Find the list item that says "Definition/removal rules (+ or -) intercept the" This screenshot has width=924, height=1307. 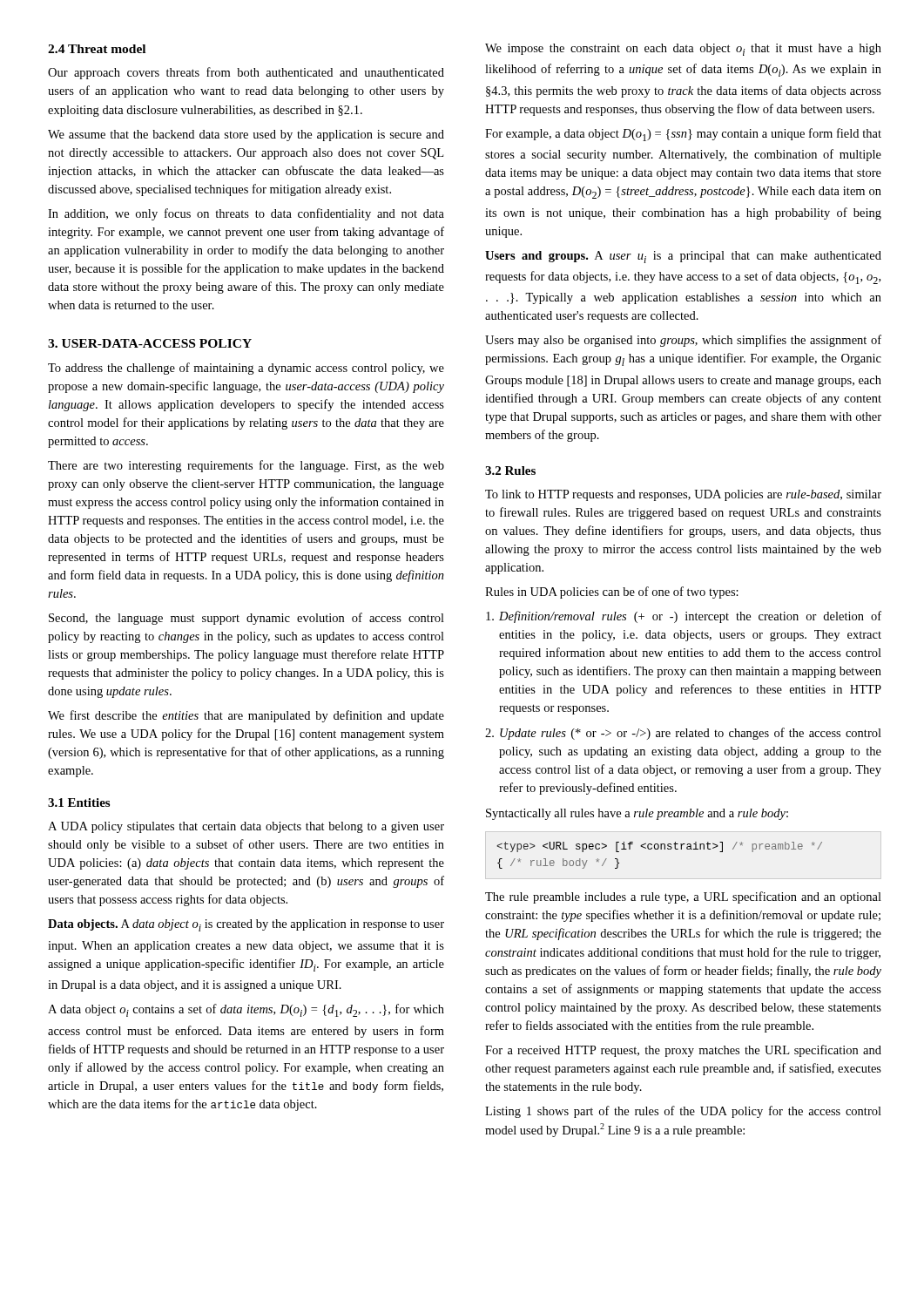[683, 662]
